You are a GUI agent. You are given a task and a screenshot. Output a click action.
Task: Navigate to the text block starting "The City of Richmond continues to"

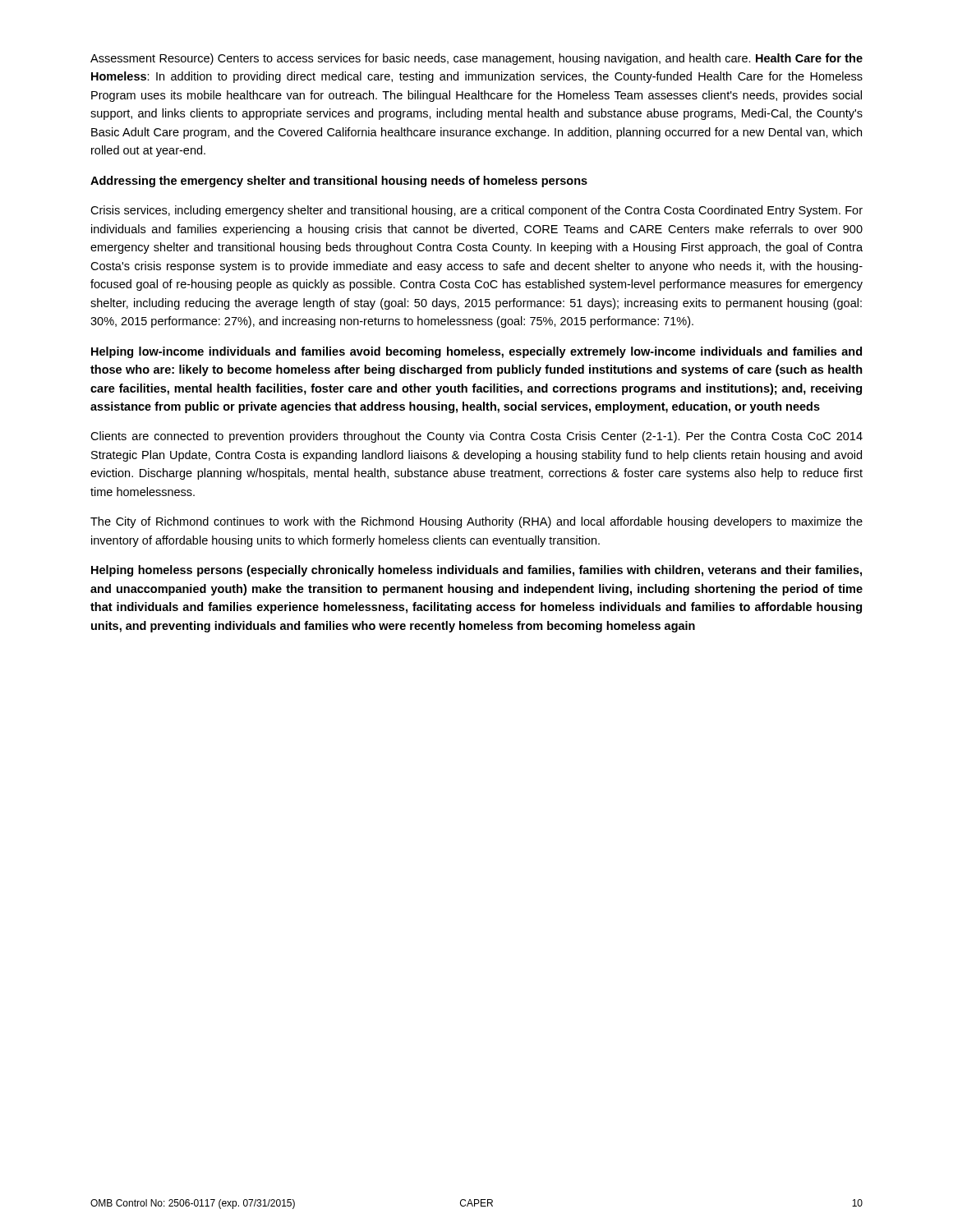click(476, 531)
